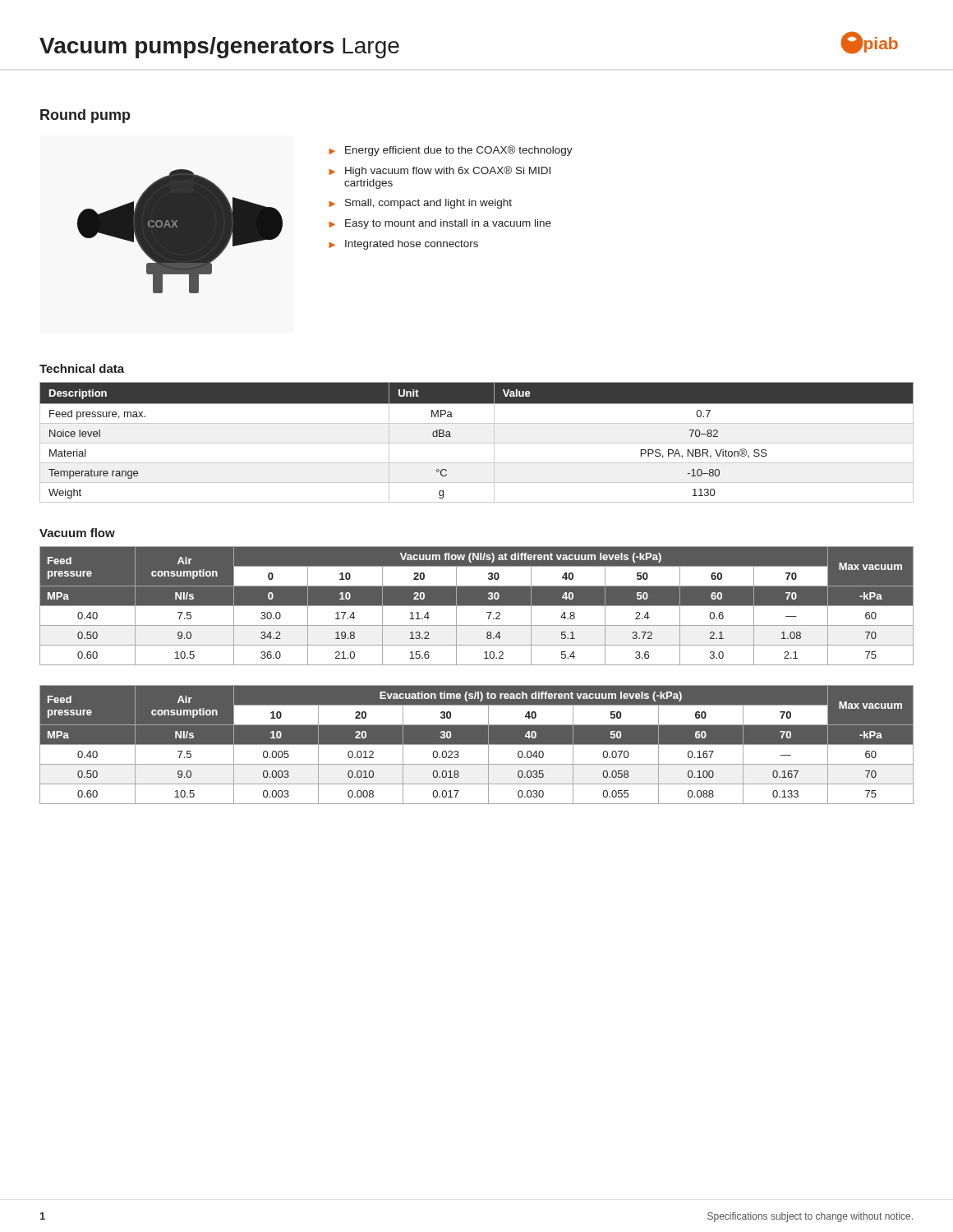Find "► Integrated hose connectors" on this page
Screen dimensions: 1232x953
tap(403, 244)
